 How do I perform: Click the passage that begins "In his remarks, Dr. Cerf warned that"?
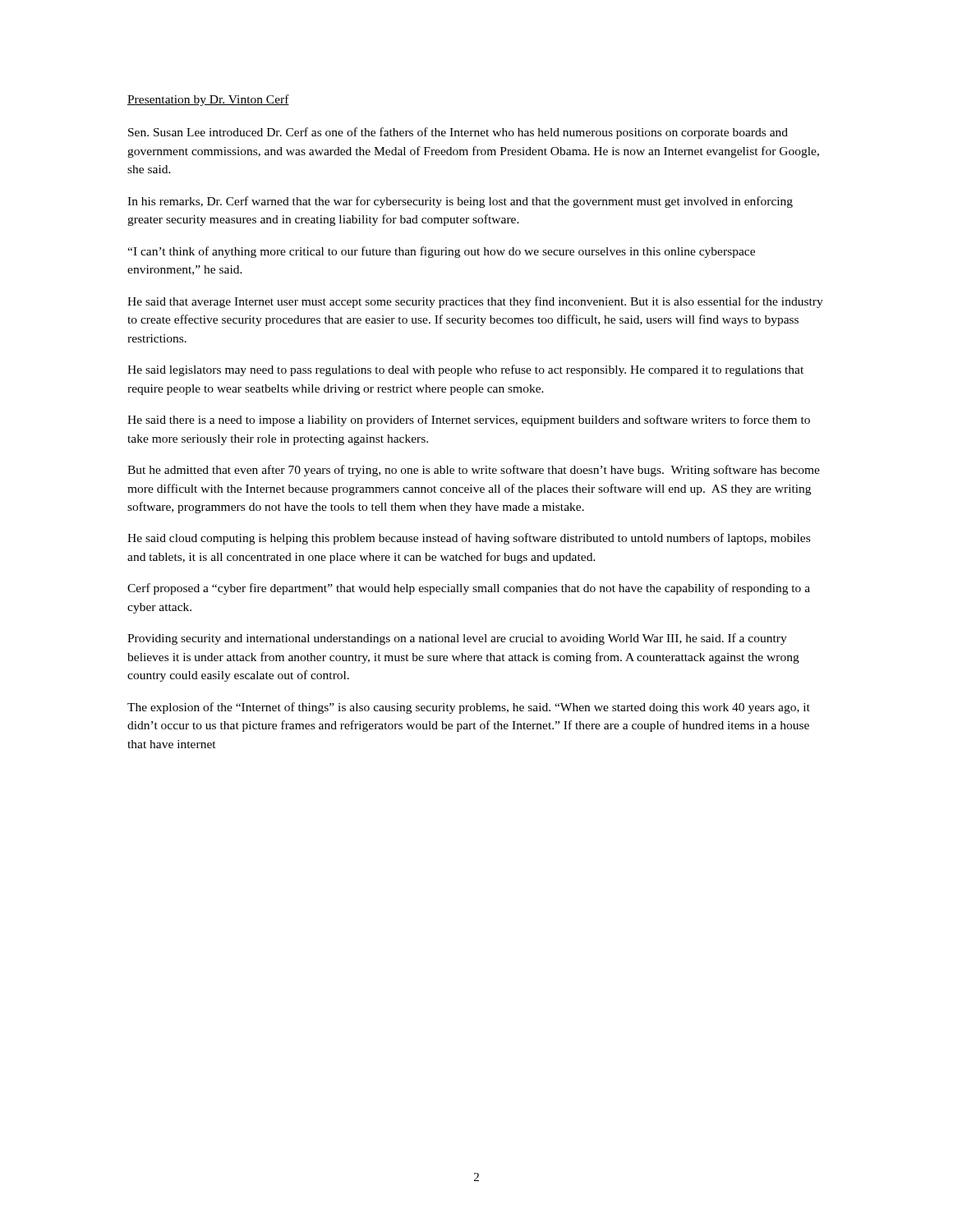point(460,210)
